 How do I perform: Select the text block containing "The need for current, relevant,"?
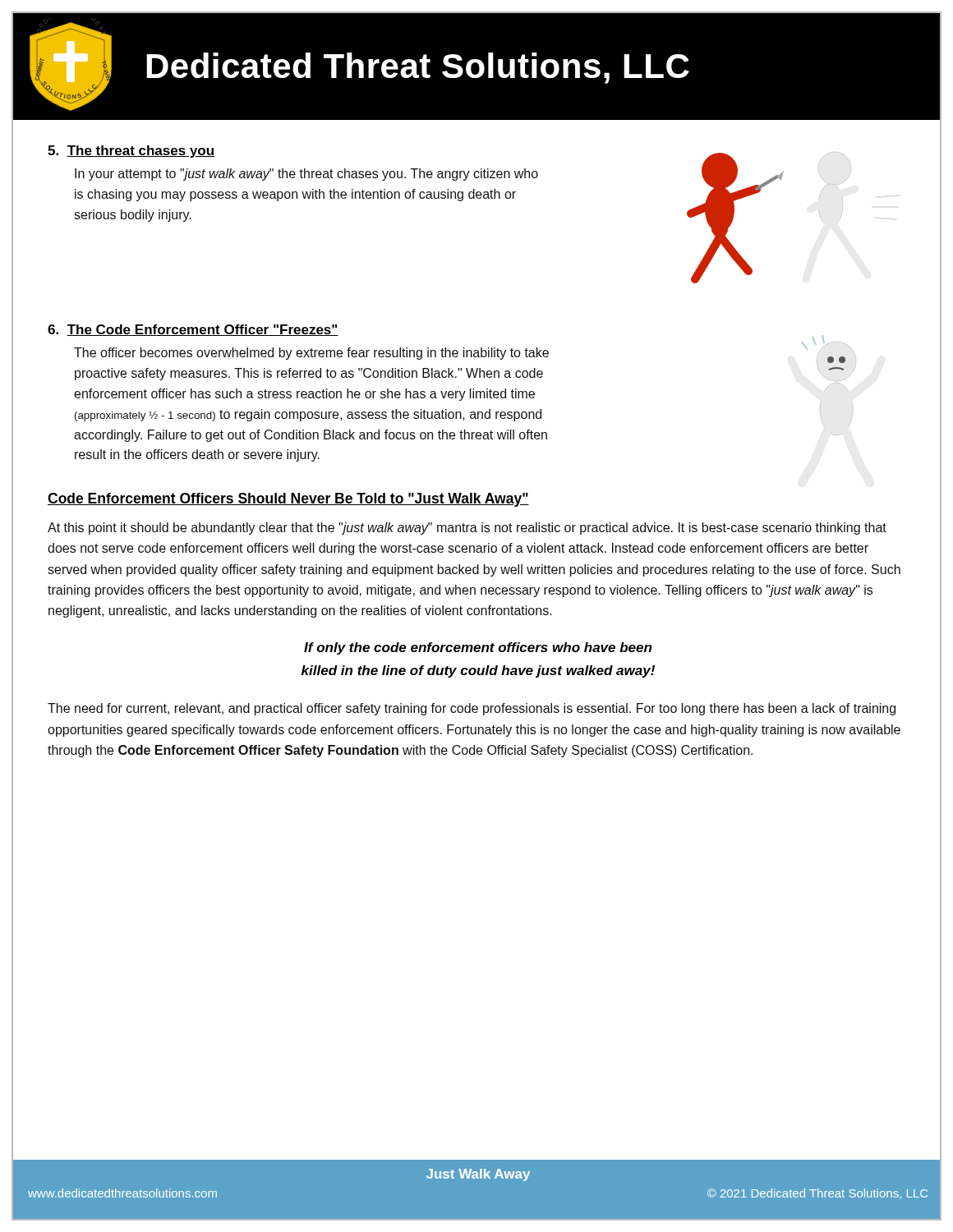[x=474, y=729]
